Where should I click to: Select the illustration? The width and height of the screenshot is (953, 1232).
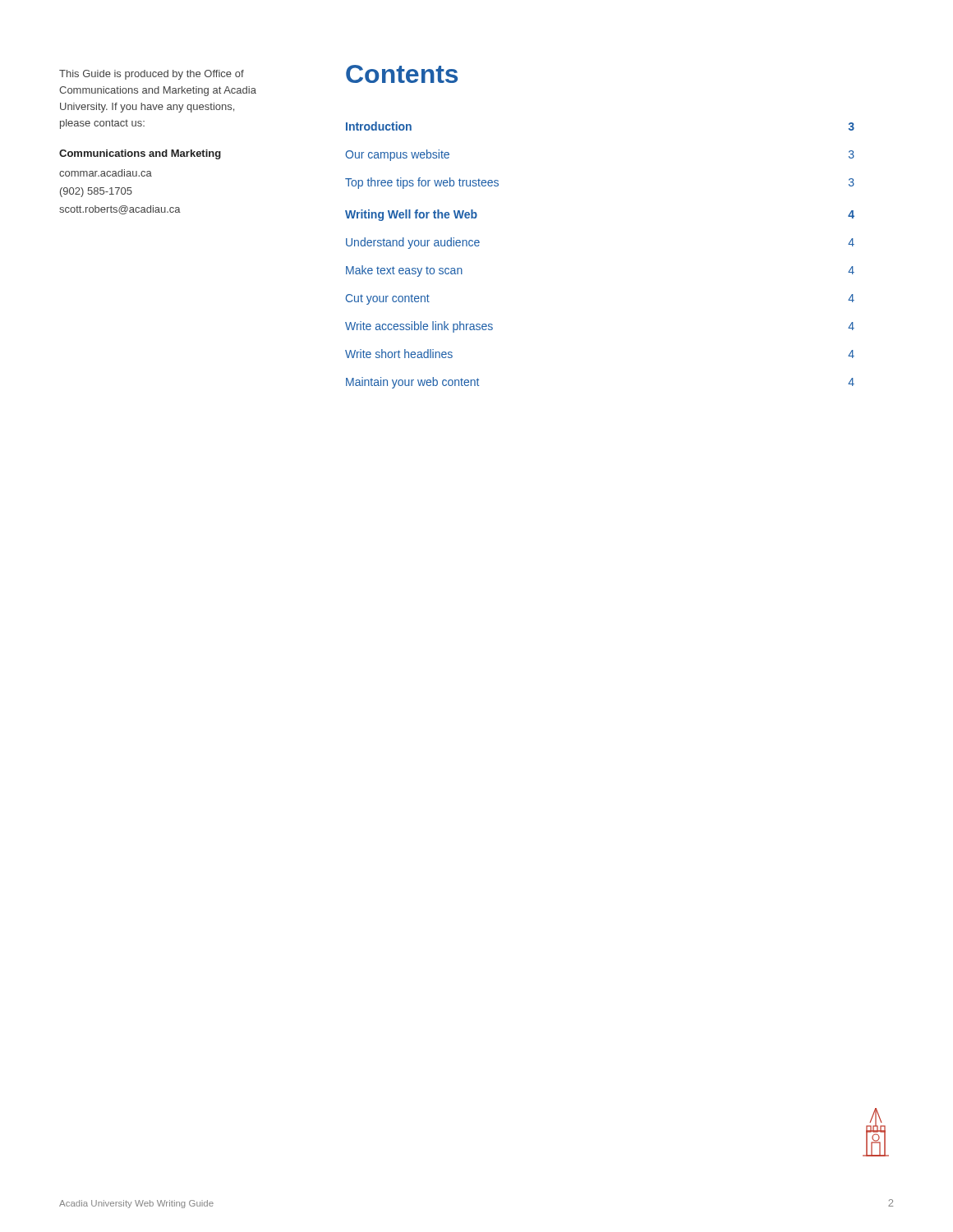876,1137
